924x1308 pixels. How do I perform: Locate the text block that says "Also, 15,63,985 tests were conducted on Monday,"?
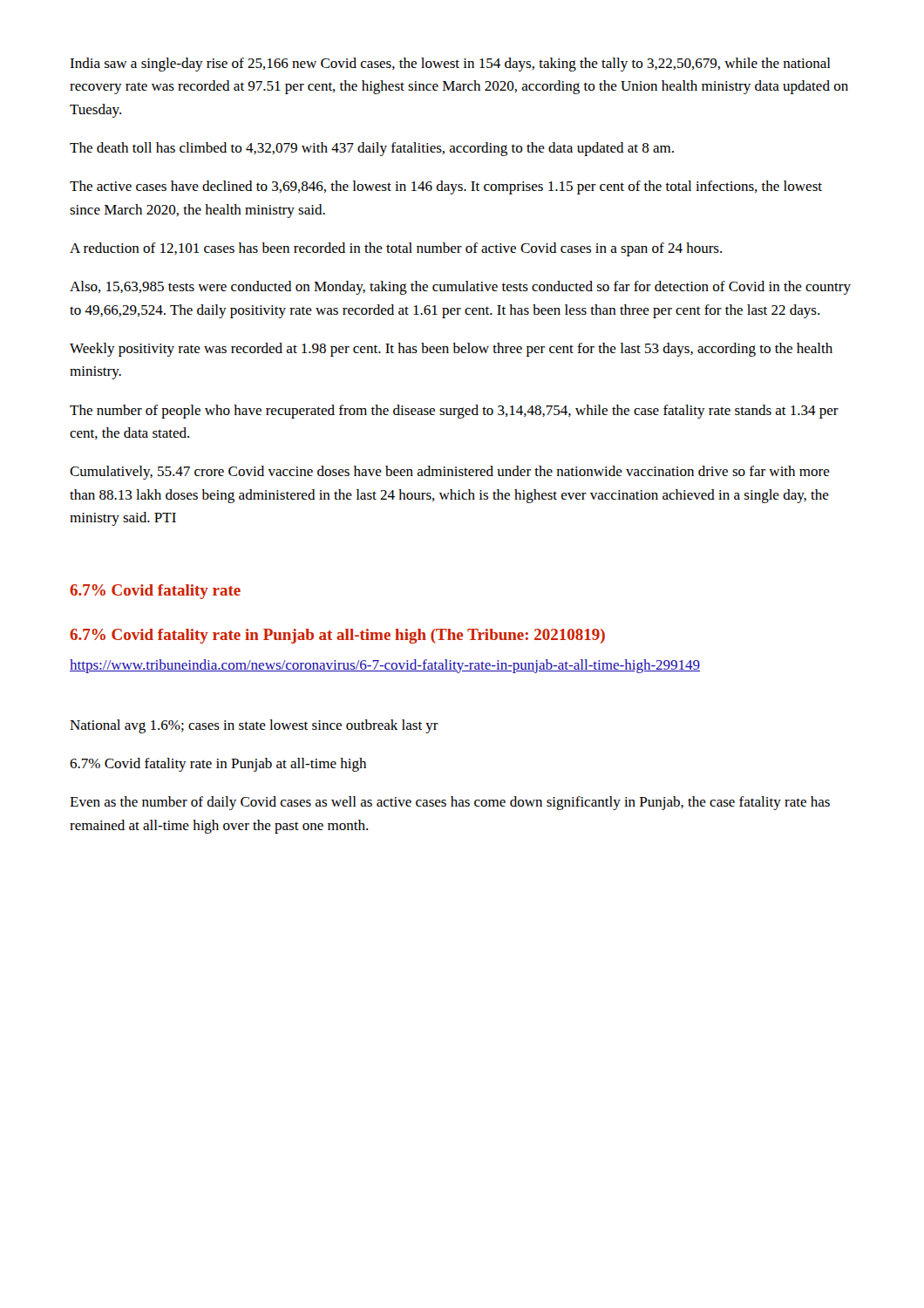[x=460, y=298]
